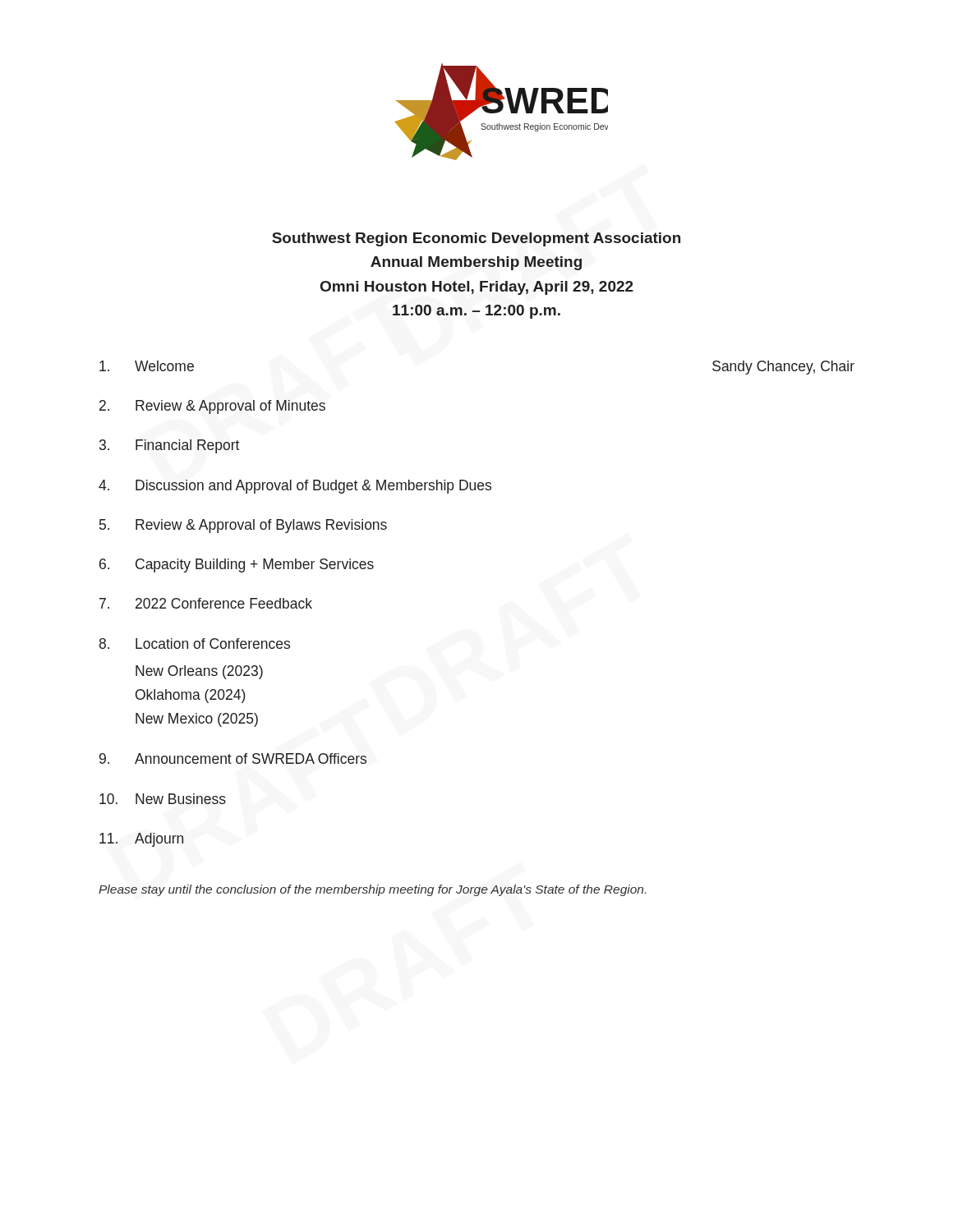This screenshot has width=953, height=1232.
Task: Locate the list item containing "8. Location of Conferences New Orleans (2023) Oklahoma"
Action: 195,644
